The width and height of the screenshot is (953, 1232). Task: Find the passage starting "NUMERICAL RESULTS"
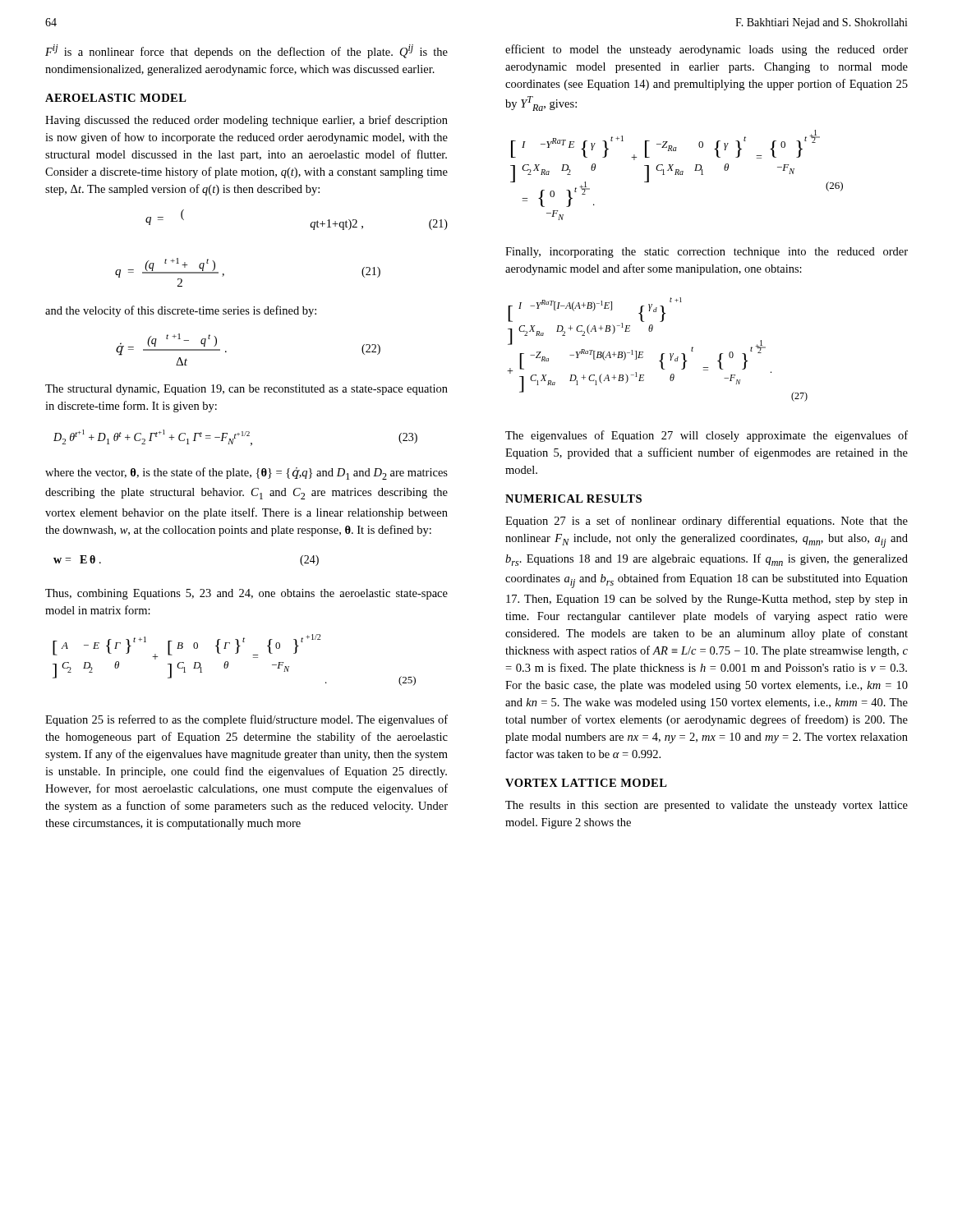[x=574, y=499]
